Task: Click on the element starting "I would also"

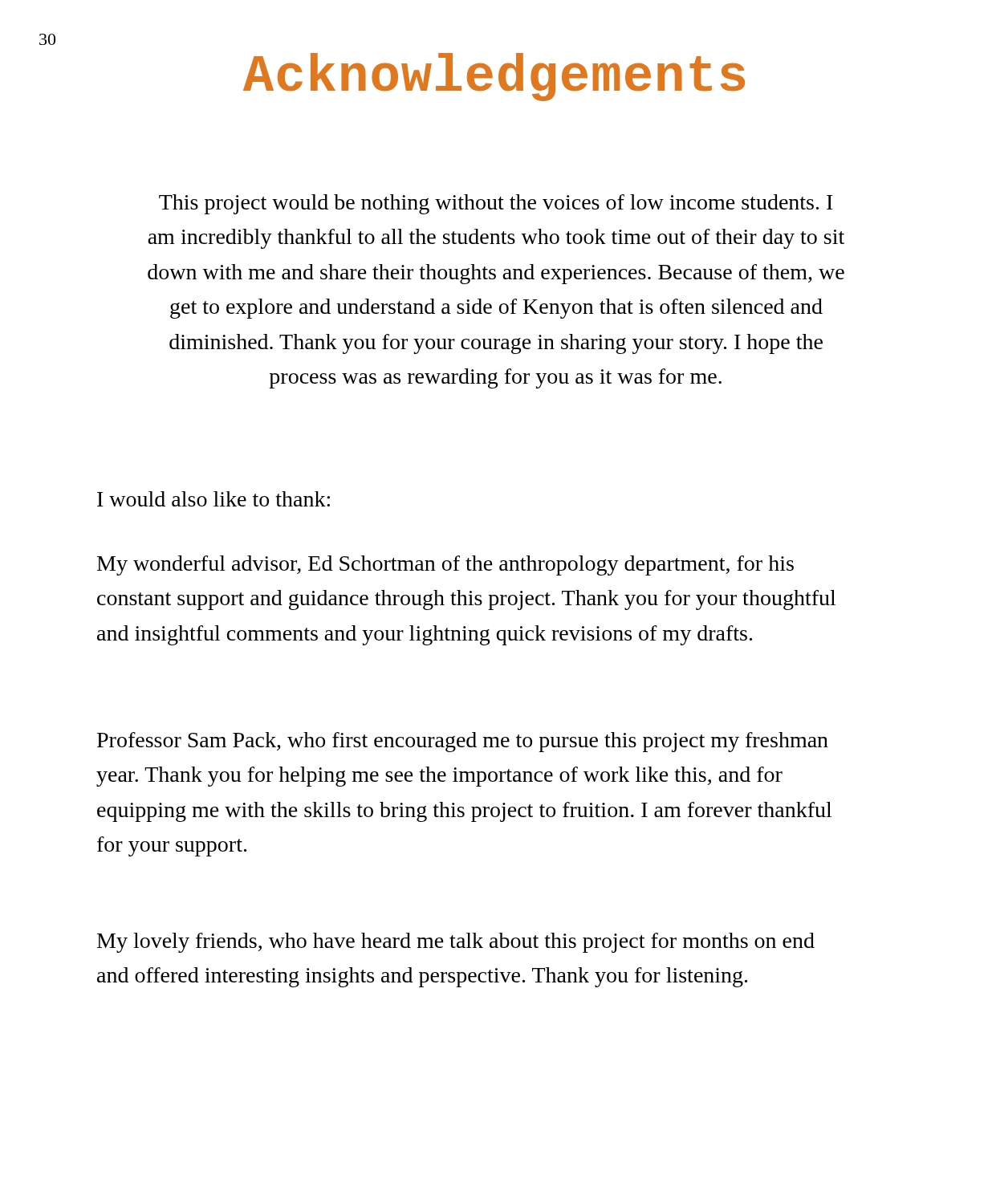Action: coord(214,499)
